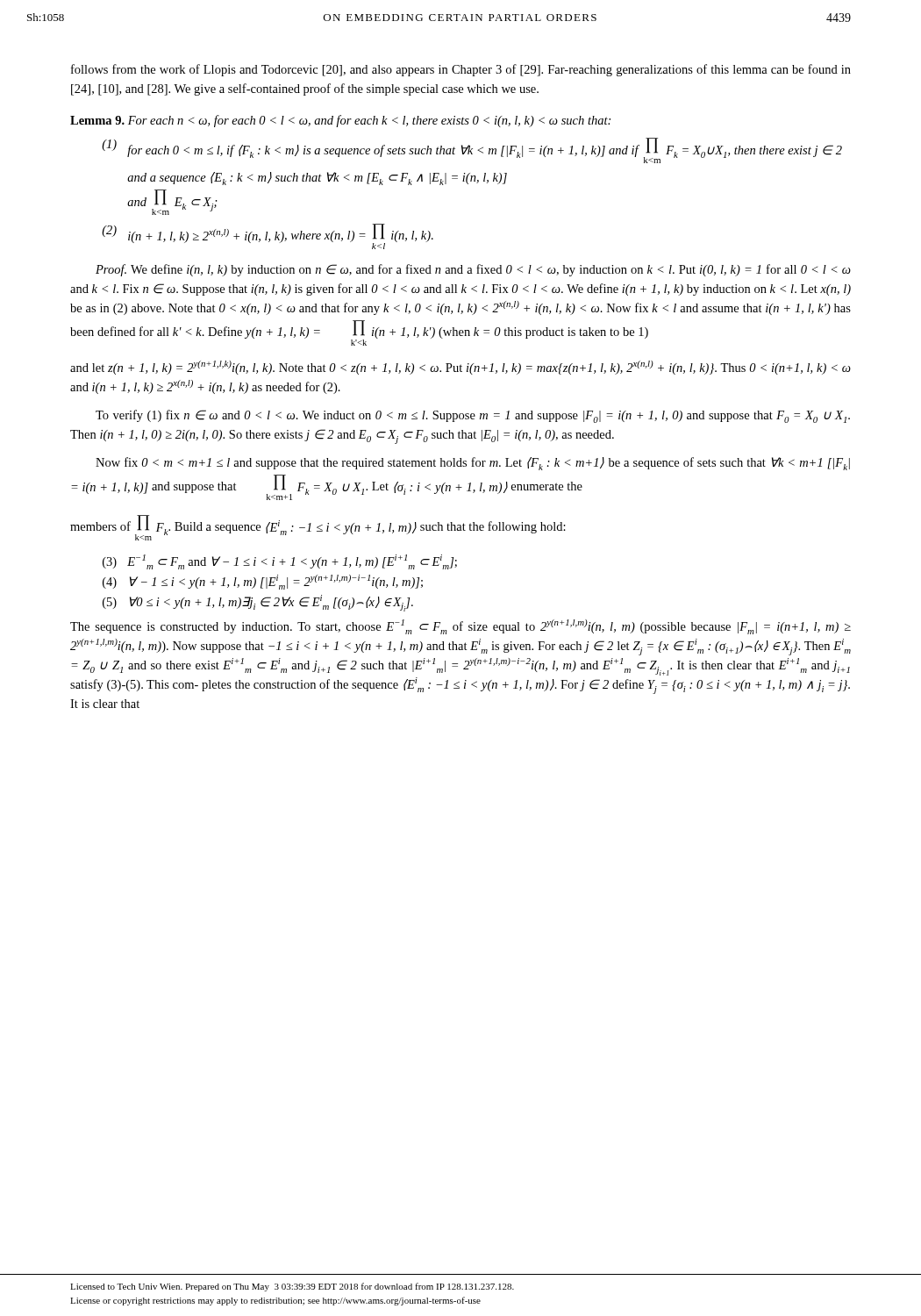This screenshot has height=1316, width=921.
Task: Click the passage that begins "follows from the work of Llopis and Todorcevic"
Action: (460, 79)
